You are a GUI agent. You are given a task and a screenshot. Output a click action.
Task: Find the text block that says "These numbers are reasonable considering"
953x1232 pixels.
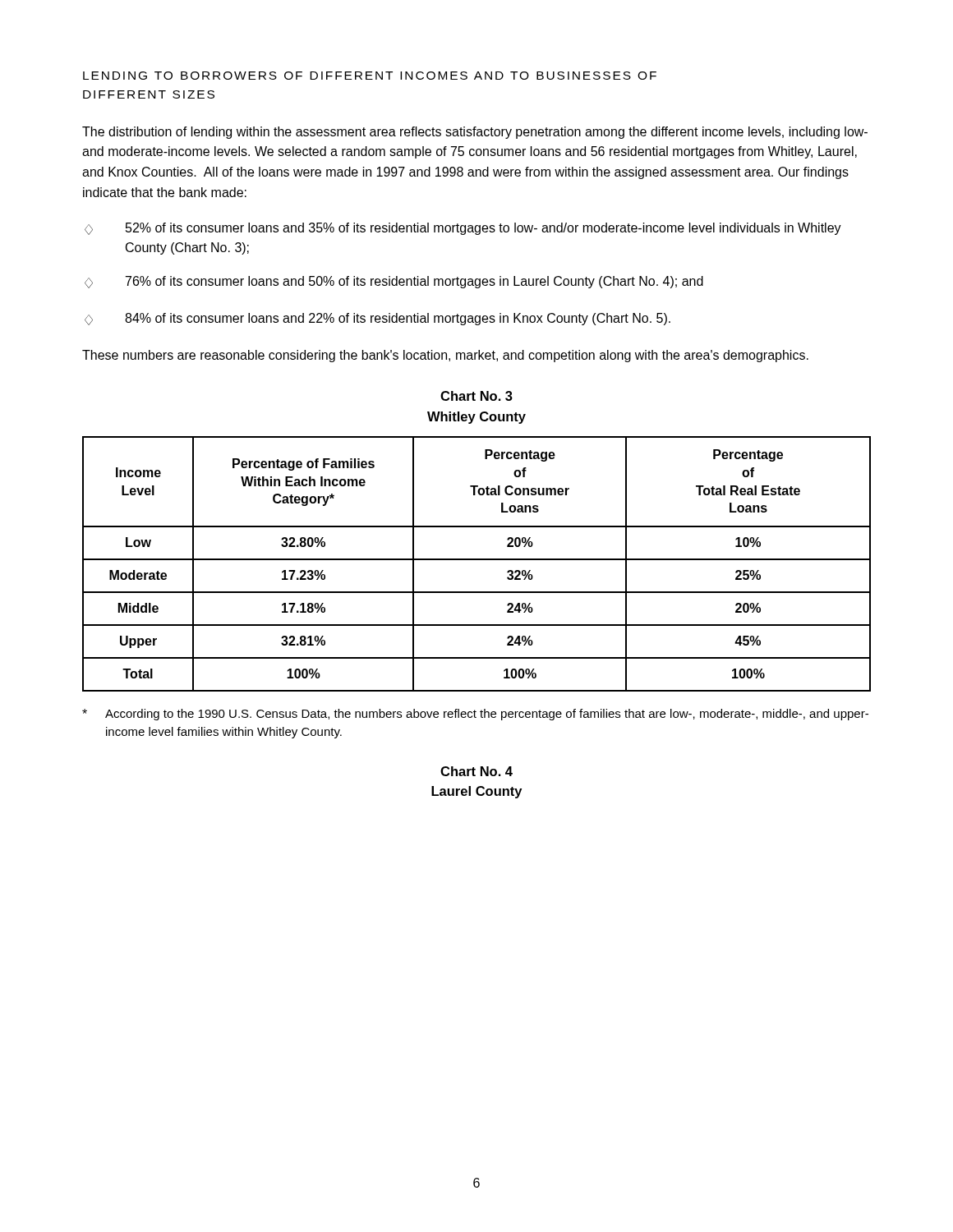coord(446,355)
